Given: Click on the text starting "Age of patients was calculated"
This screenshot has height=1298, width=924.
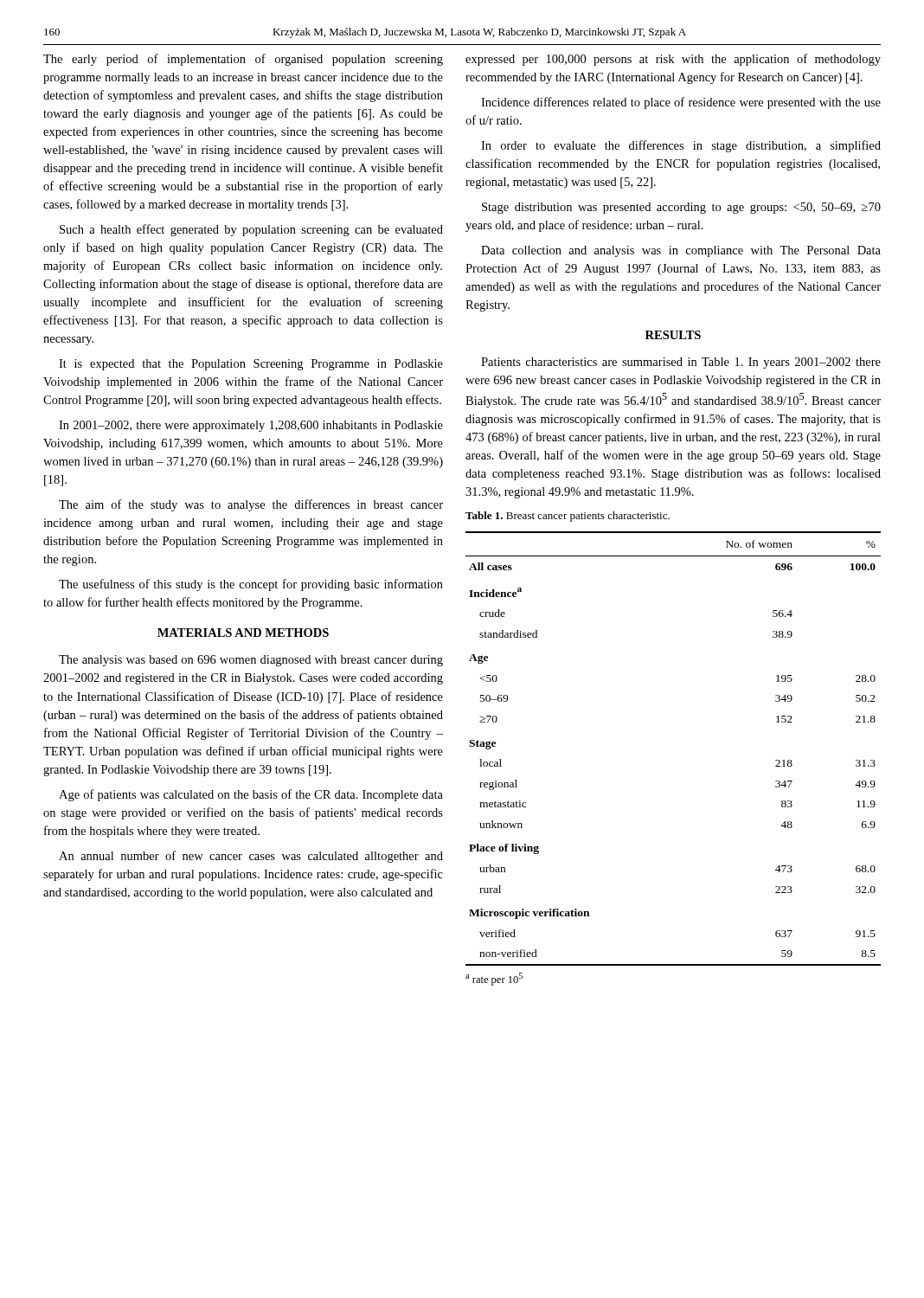Looking at the screenshot, I should point(243,813).
